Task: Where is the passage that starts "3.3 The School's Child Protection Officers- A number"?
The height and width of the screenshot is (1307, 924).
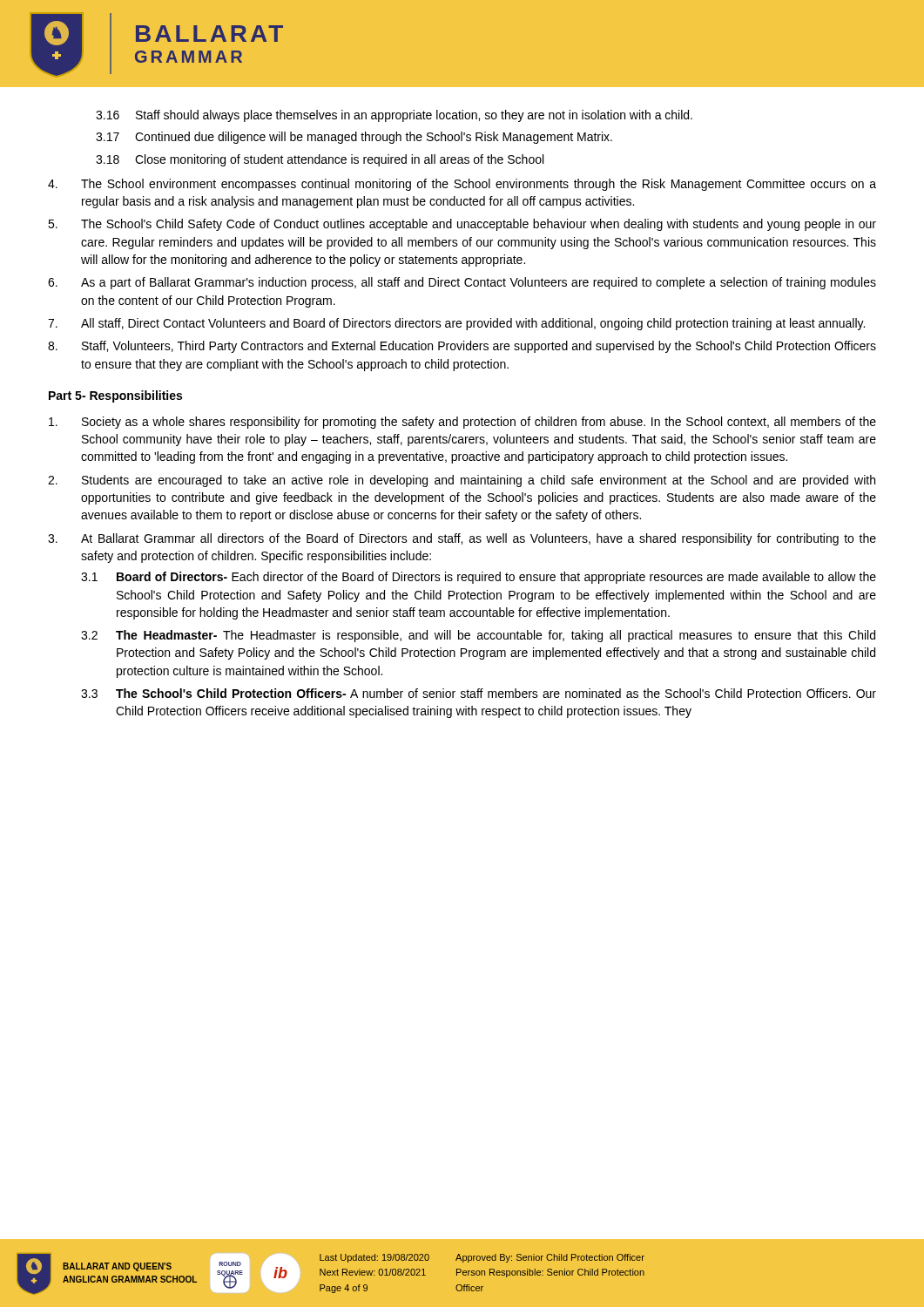Action: click(479, 703)
